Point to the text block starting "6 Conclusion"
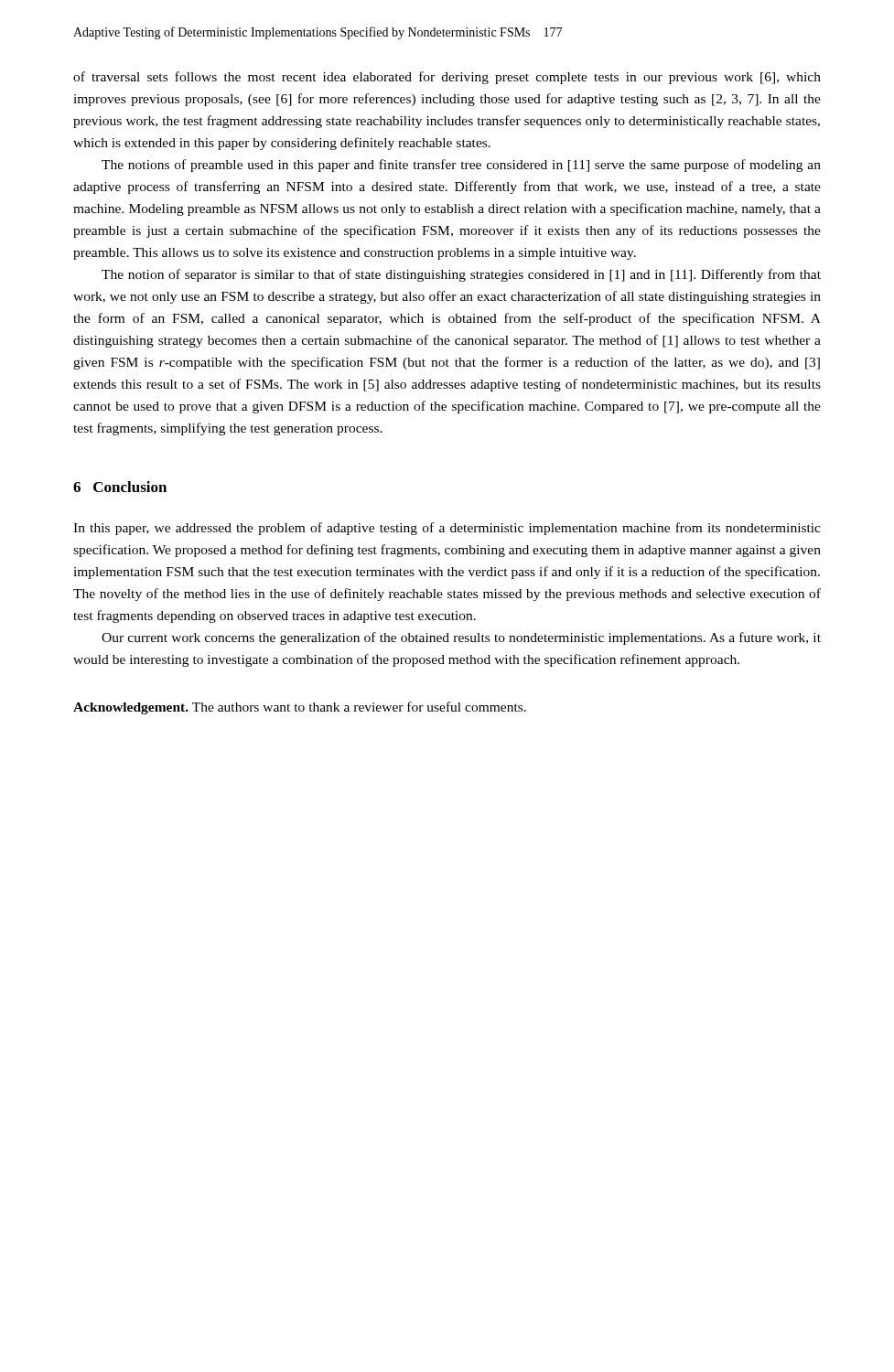This screenshot has height=1372, width=894. pyautogui.click(x=120, y=487)
